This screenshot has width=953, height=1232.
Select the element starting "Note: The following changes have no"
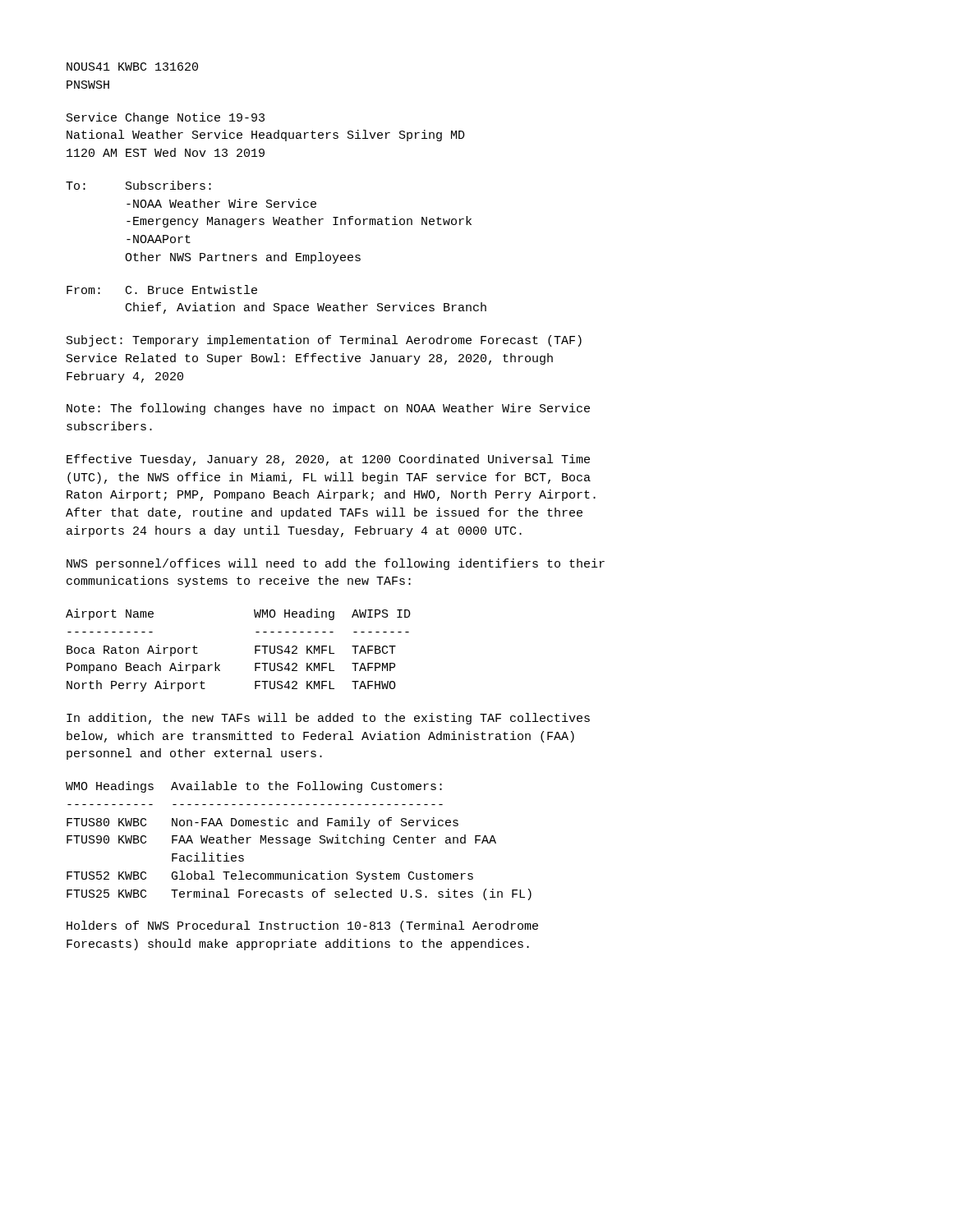click(328, 419)
